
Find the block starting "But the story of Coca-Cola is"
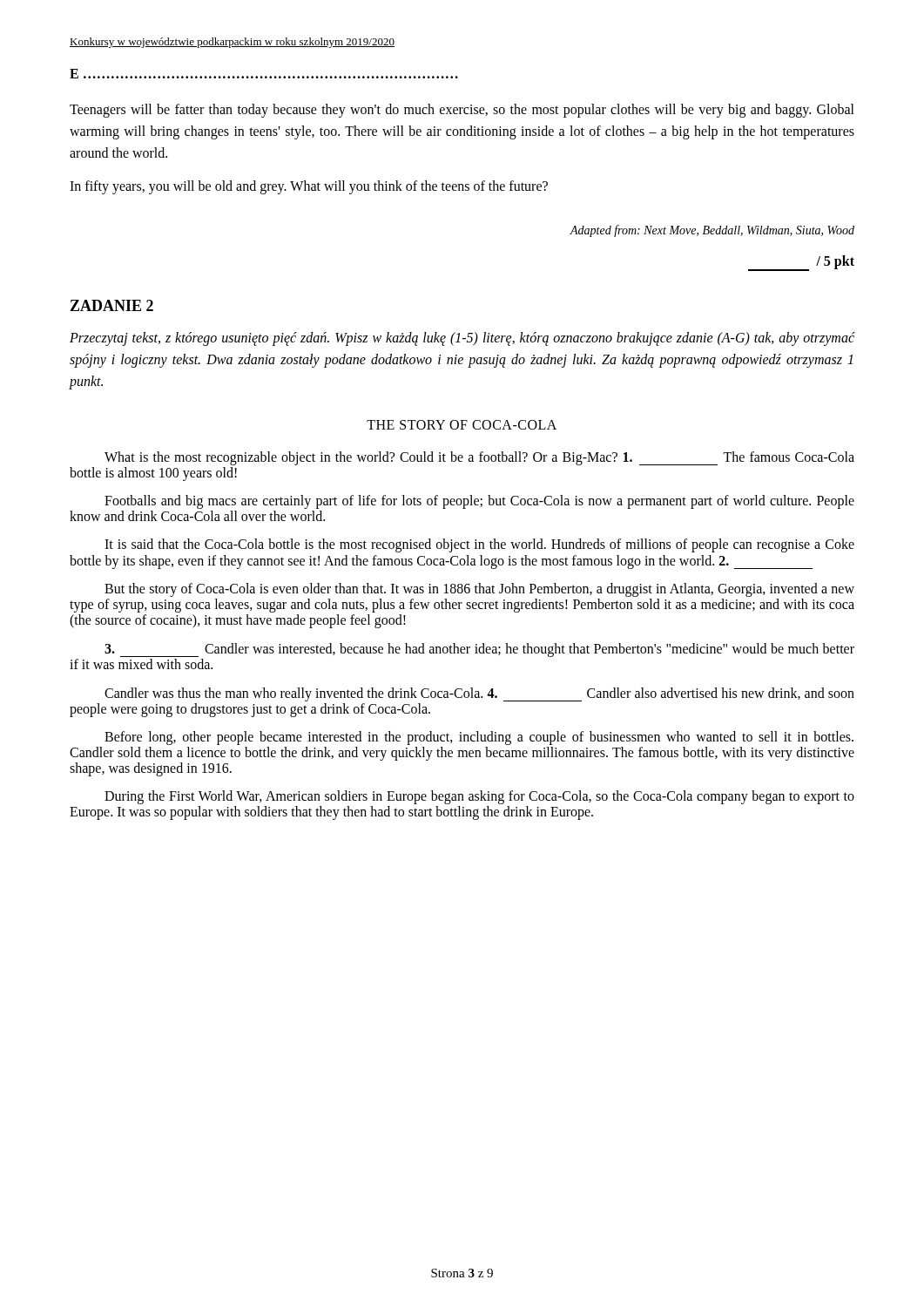coord(462,604)
